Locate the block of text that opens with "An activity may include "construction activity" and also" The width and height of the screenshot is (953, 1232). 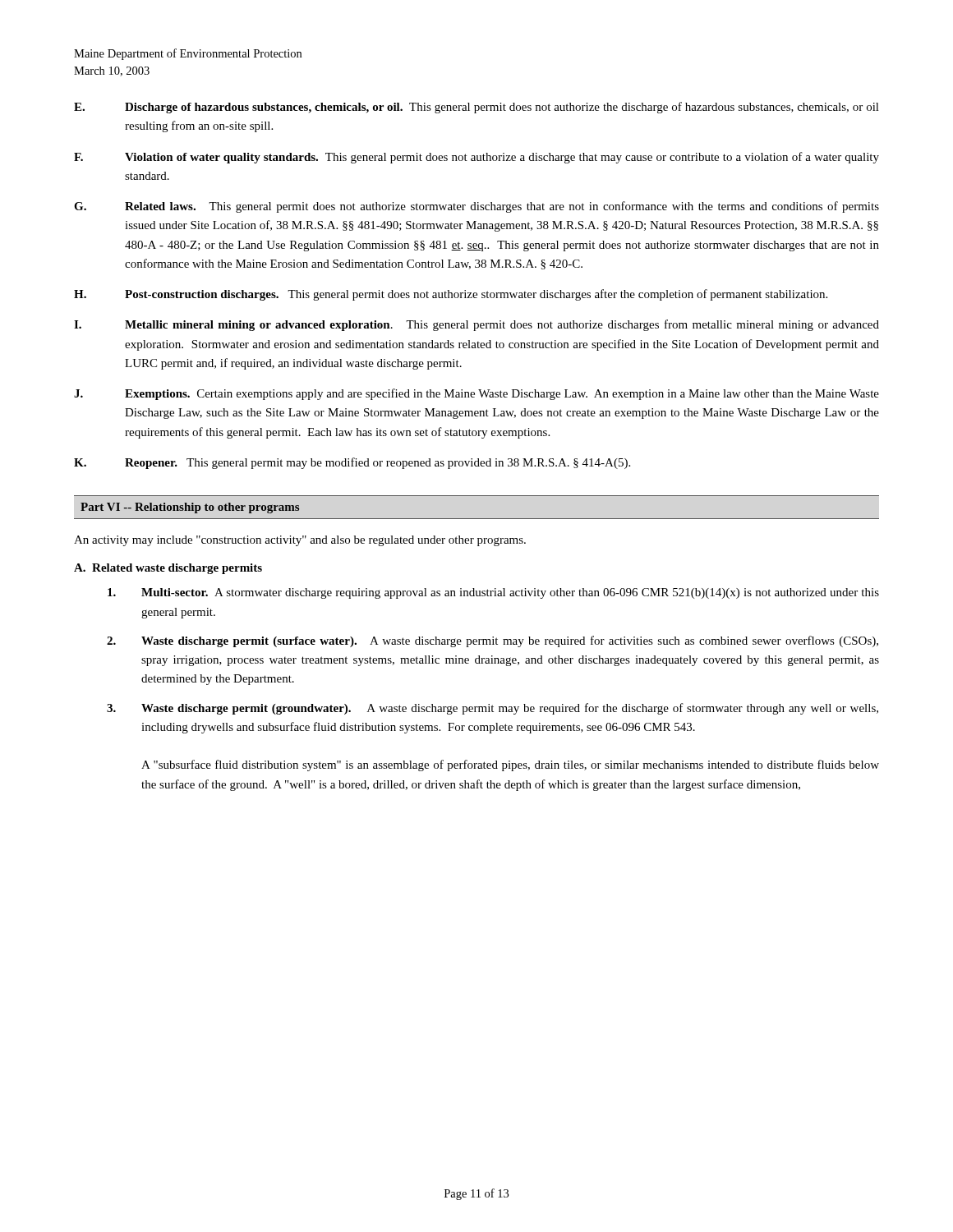tap(300, 540)
